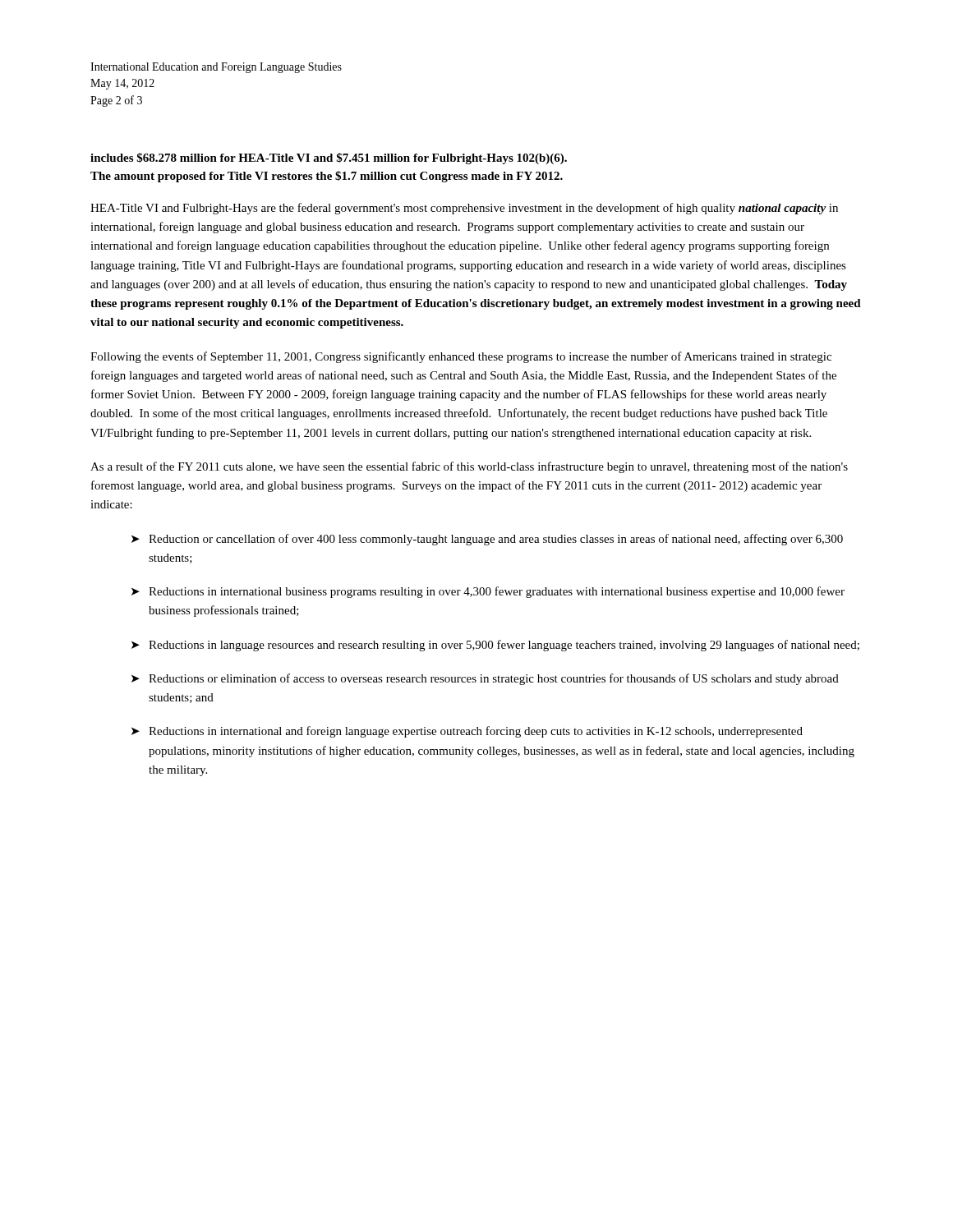The image size is (953, 1232).
Task: Select the list item that reads "➤ Reductions in international and foreign language"
Action: click(x=496, y=751)
